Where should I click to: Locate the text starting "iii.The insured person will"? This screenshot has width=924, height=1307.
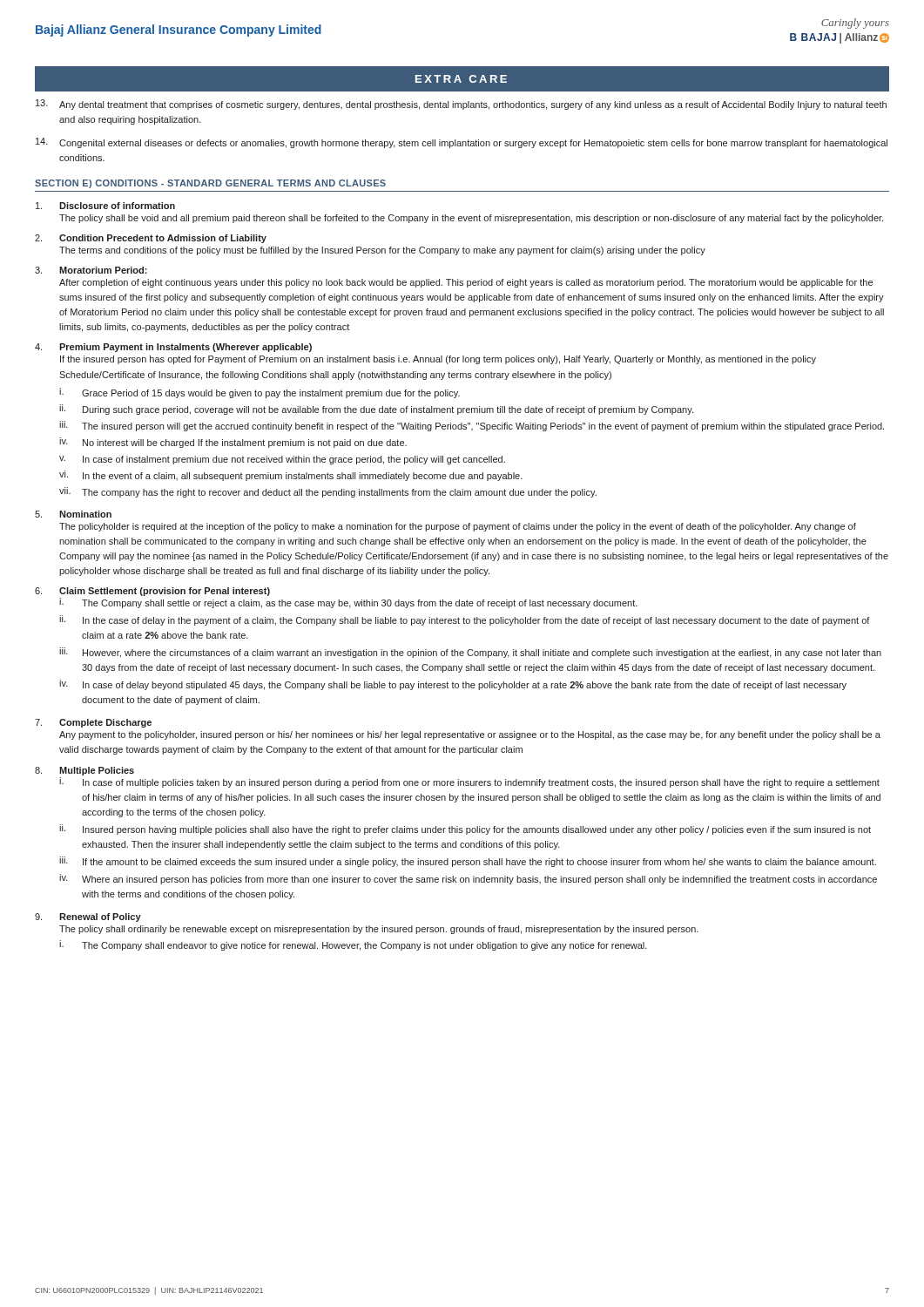click(x=474, y=426)
